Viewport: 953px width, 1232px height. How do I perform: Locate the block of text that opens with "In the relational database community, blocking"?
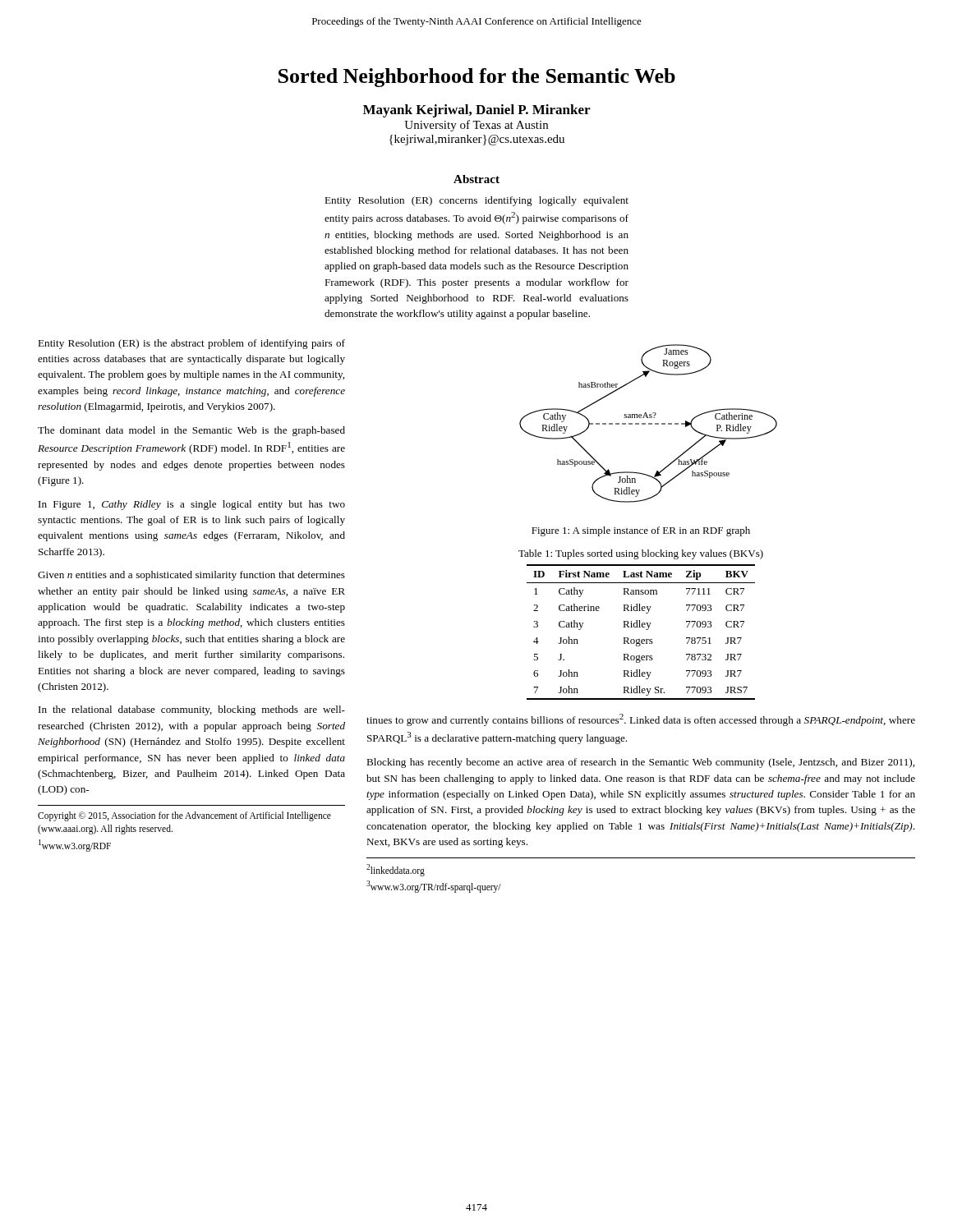click(x=191, y=749)
